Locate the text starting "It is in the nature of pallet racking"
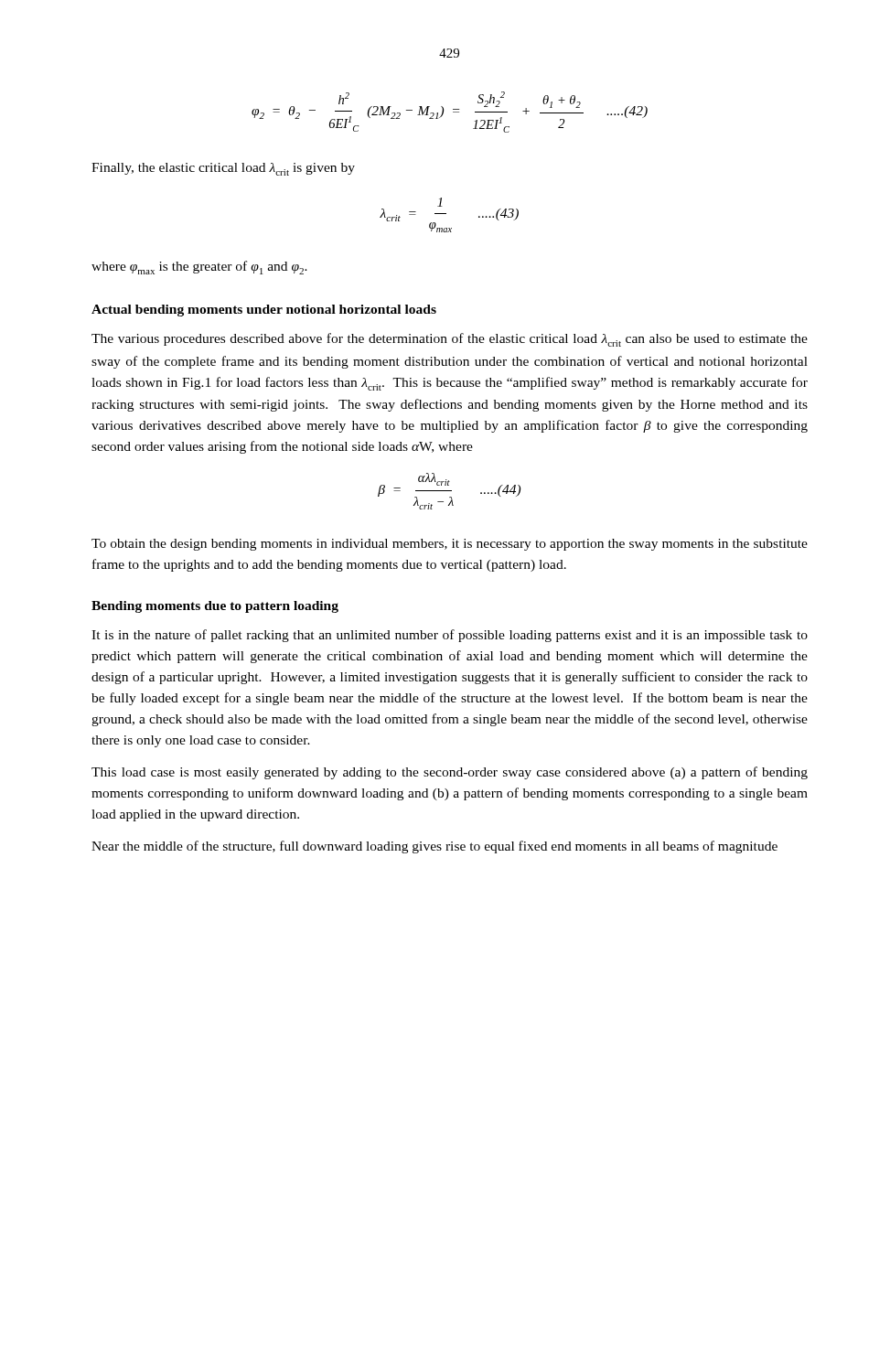 450,687
